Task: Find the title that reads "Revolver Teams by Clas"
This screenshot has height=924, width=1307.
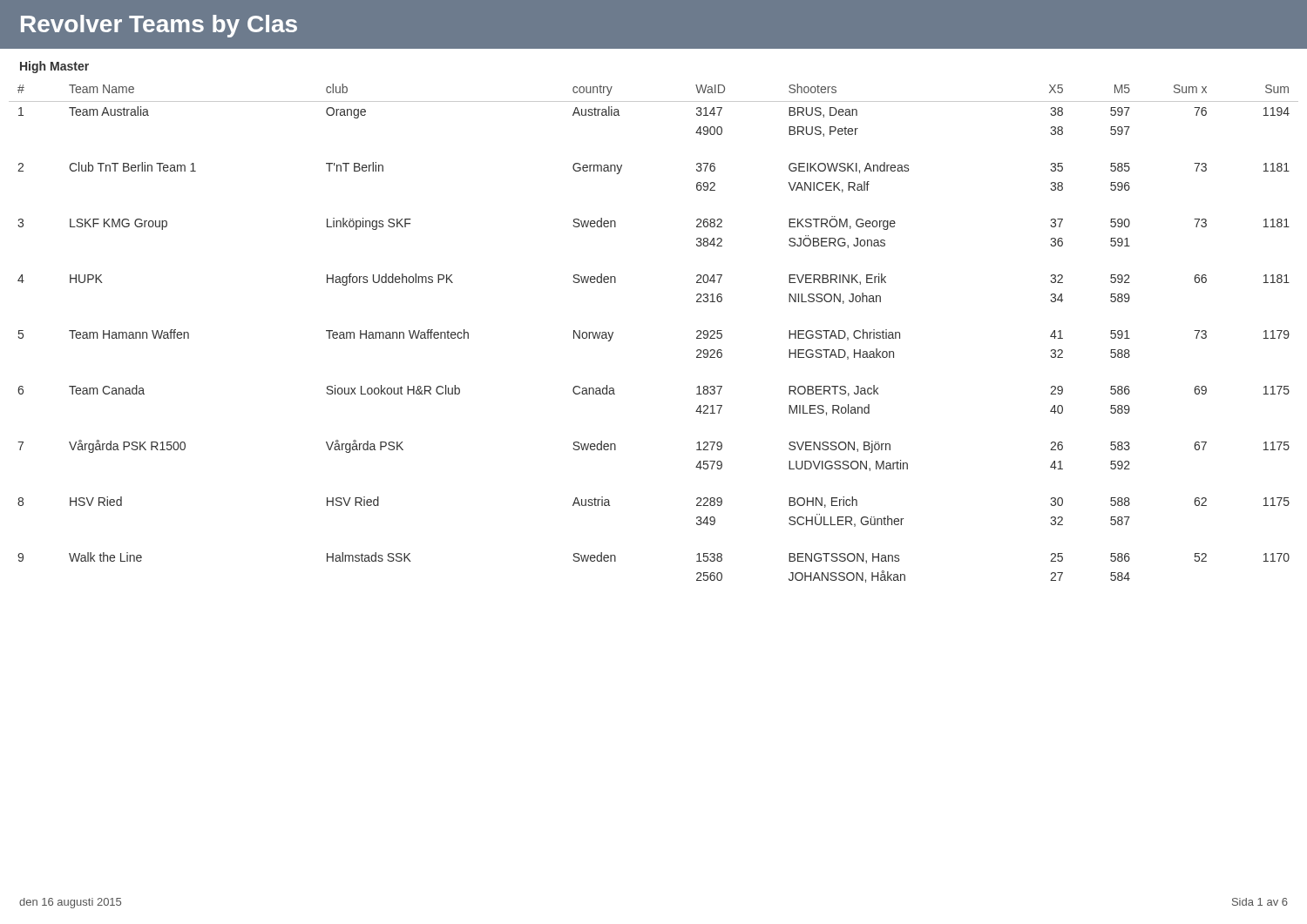Action: point(159,24)
